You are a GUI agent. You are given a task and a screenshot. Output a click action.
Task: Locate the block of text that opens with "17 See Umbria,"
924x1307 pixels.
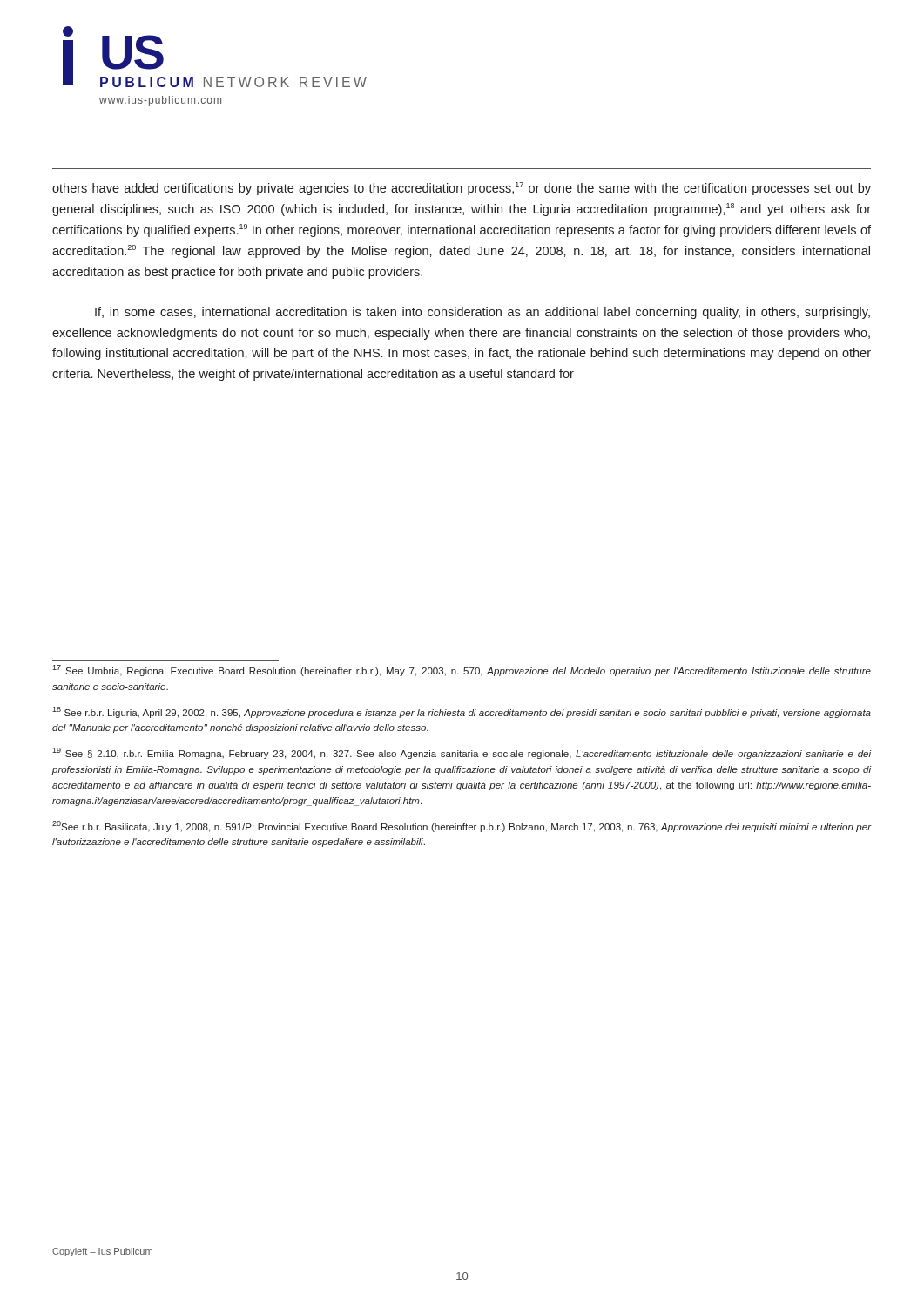tap(462, 678)
